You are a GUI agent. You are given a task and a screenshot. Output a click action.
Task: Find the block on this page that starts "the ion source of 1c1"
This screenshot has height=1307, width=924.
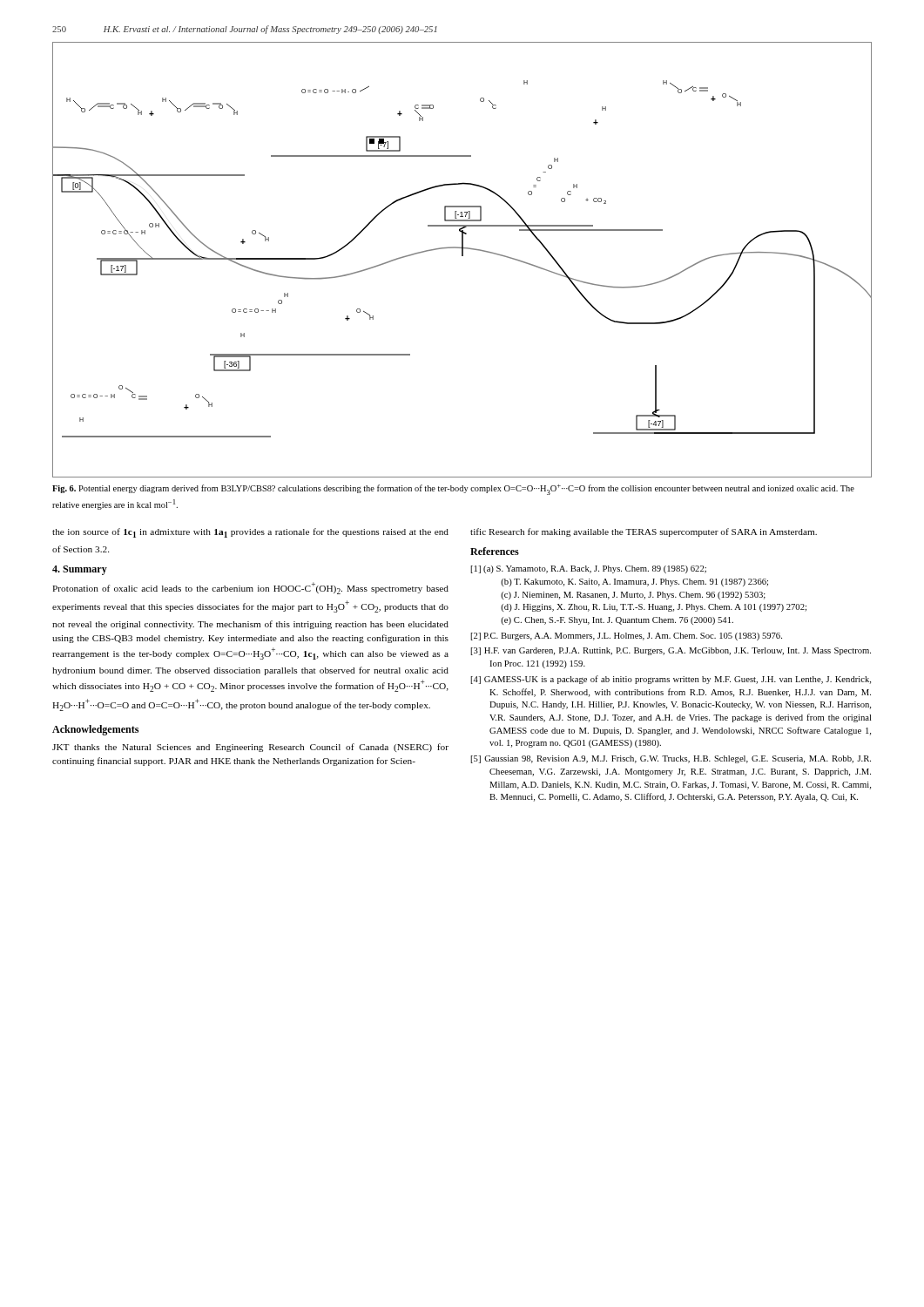[250, 540]
